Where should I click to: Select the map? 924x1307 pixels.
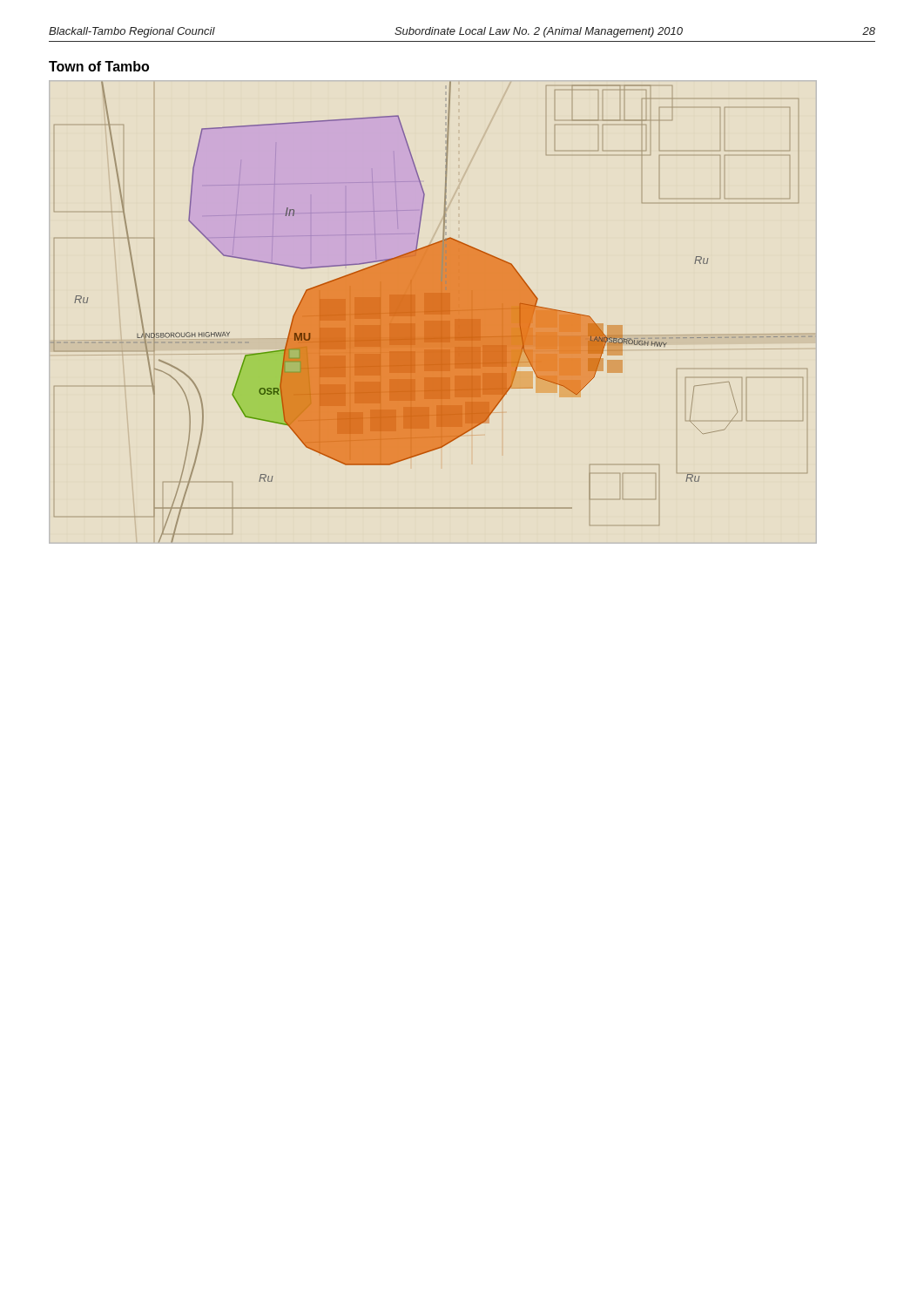coord(433,312)
